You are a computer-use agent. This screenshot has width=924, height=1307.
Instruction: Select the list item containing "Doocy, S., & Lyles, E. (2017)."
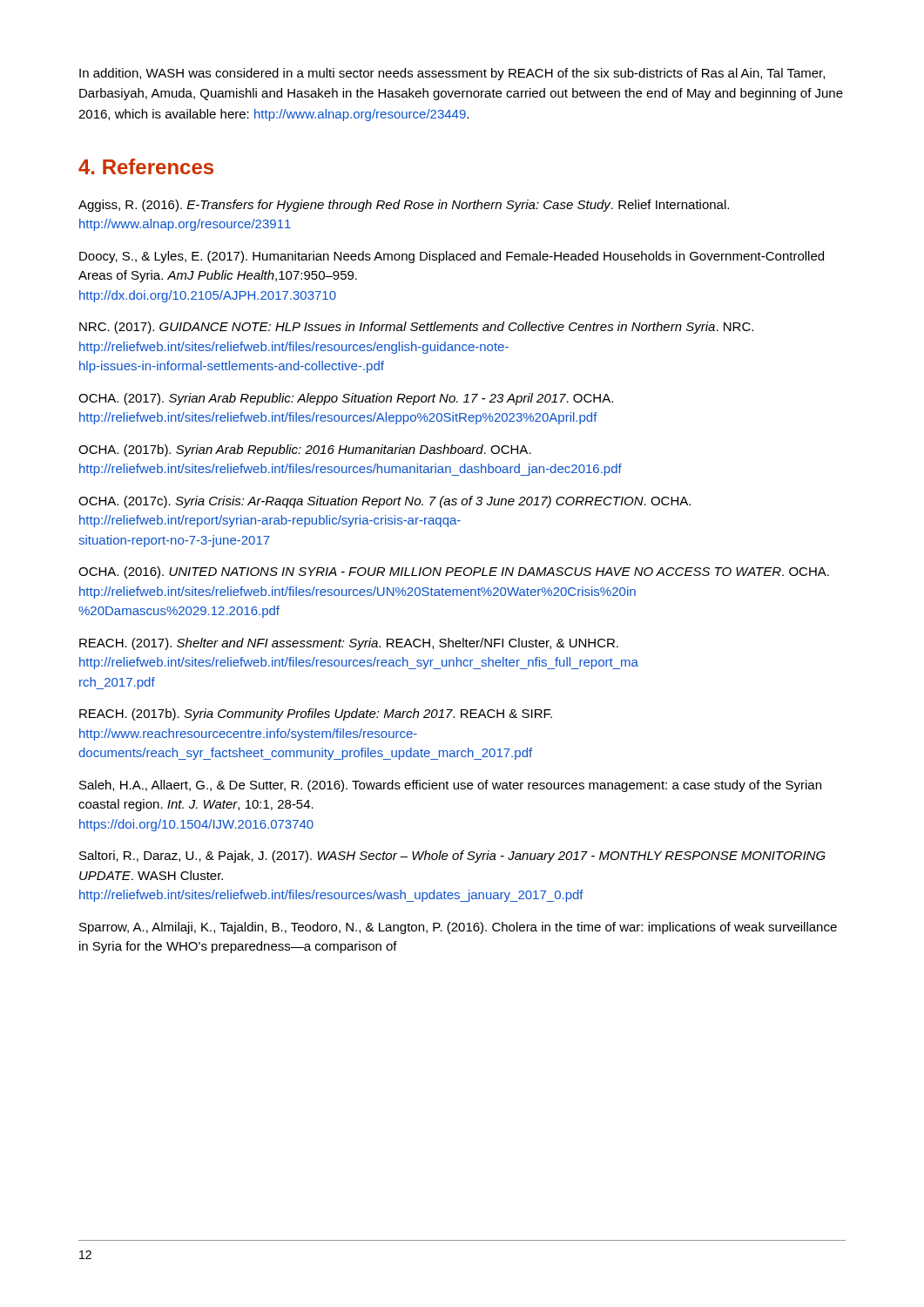(452, 257)
